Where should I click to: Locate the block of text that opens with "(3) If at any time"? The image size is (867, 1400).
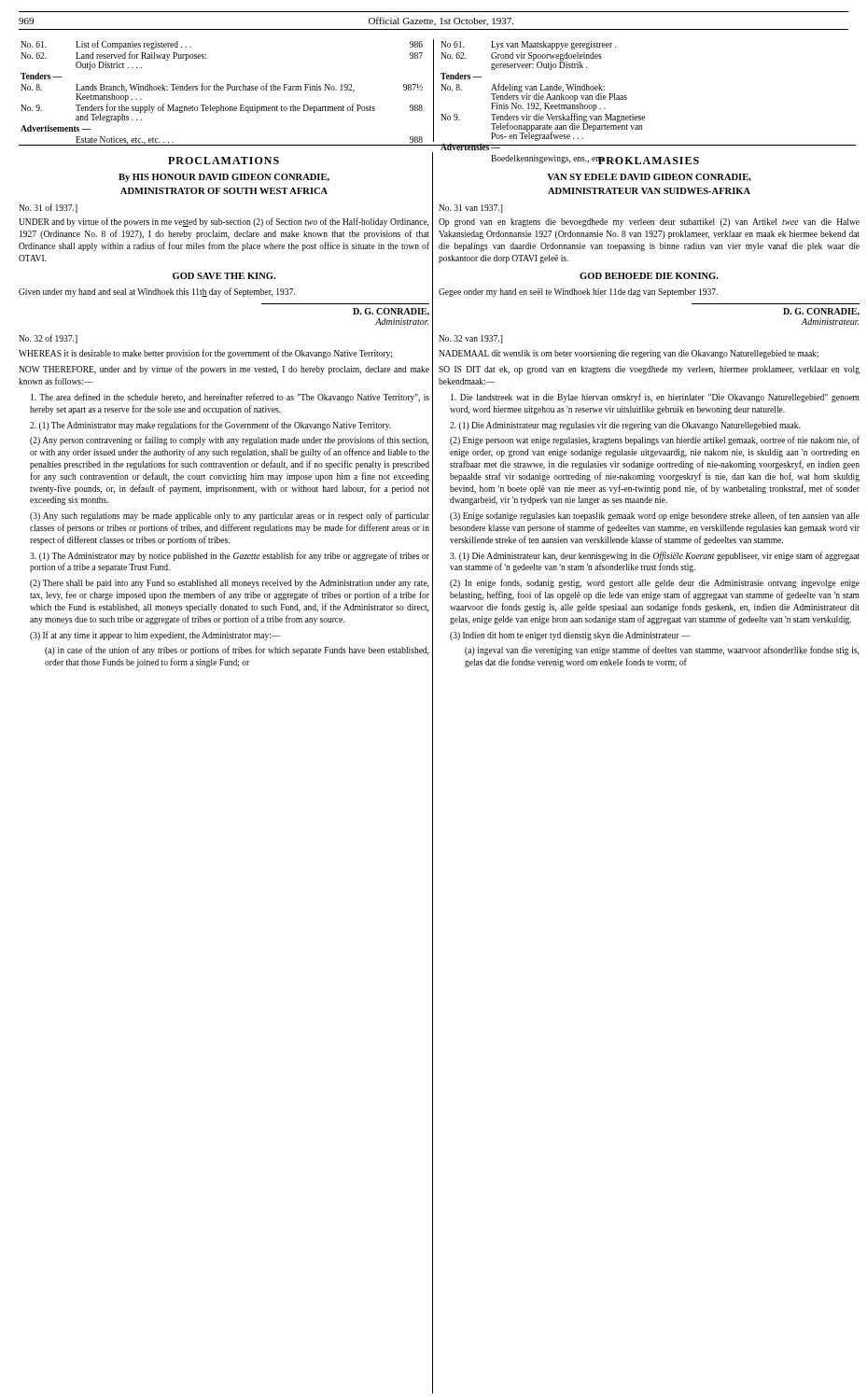coord(155,635)
